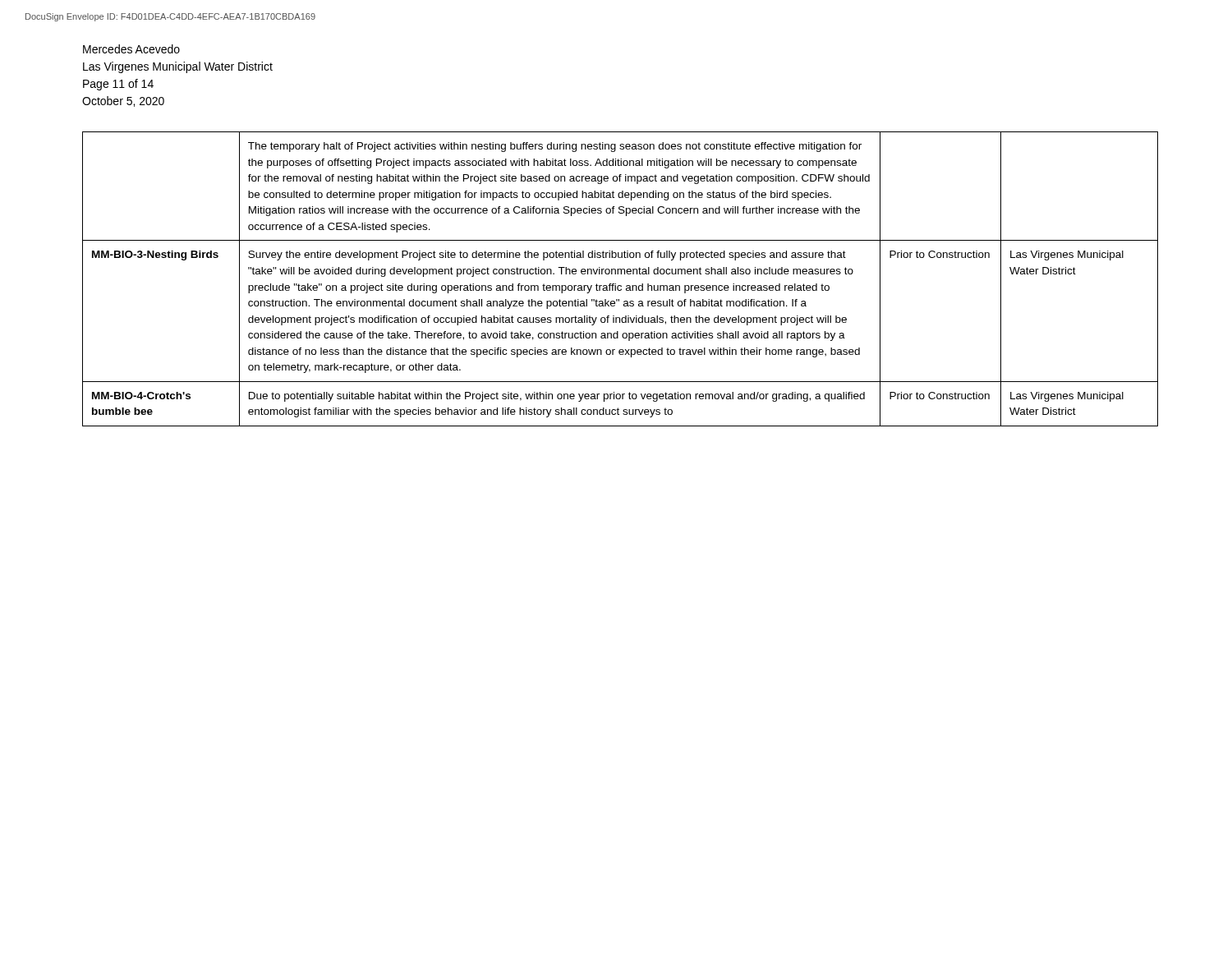Viewport: 1232px width, 953px height.
Task: Find the text block containing "Mercedes Acevedo Las Virgenes Municipal Water District"
Action: (x=177, y=75)
